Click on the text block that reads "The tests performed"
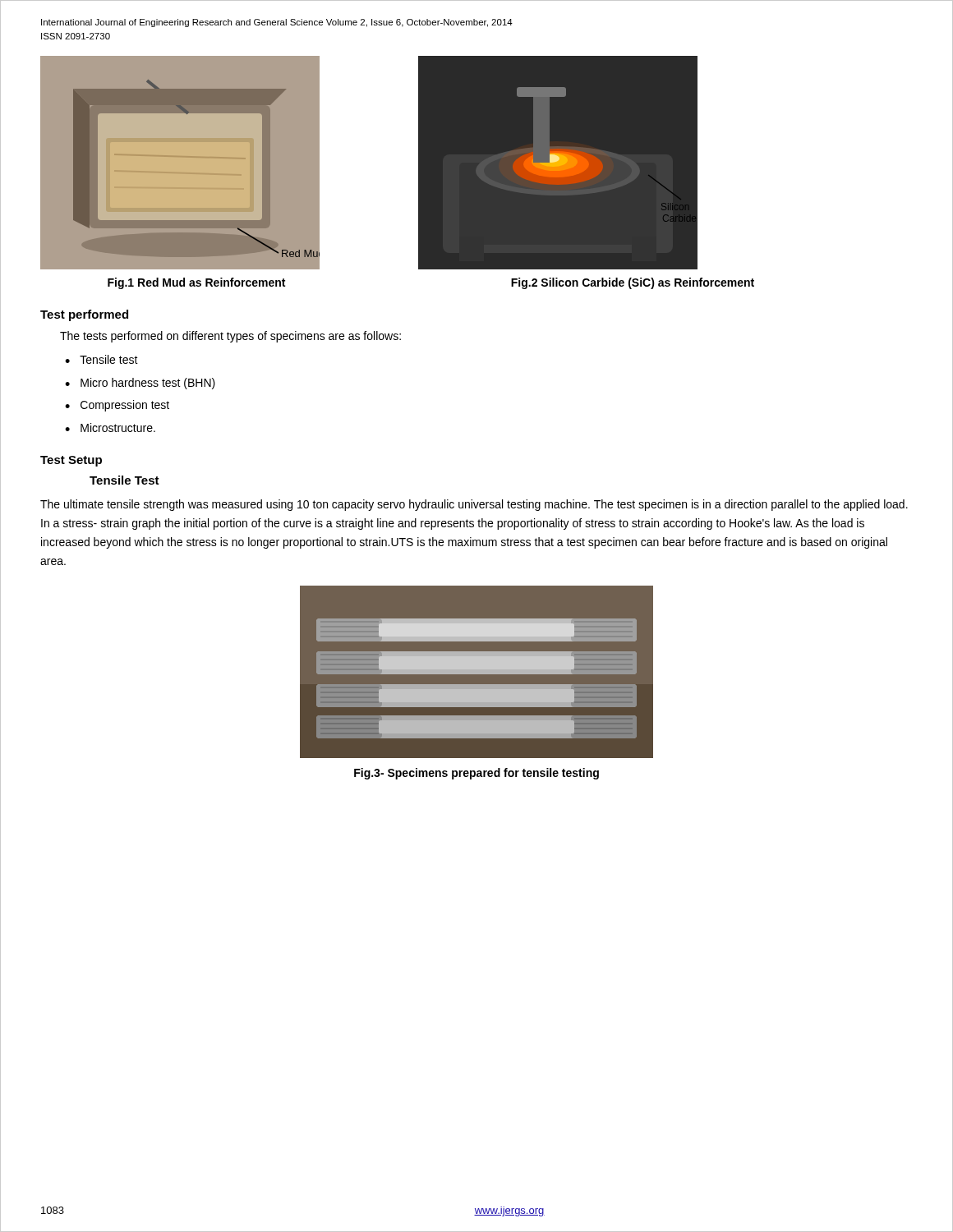The height and width of the screenshot is (1232, 953). coord(231,336)
